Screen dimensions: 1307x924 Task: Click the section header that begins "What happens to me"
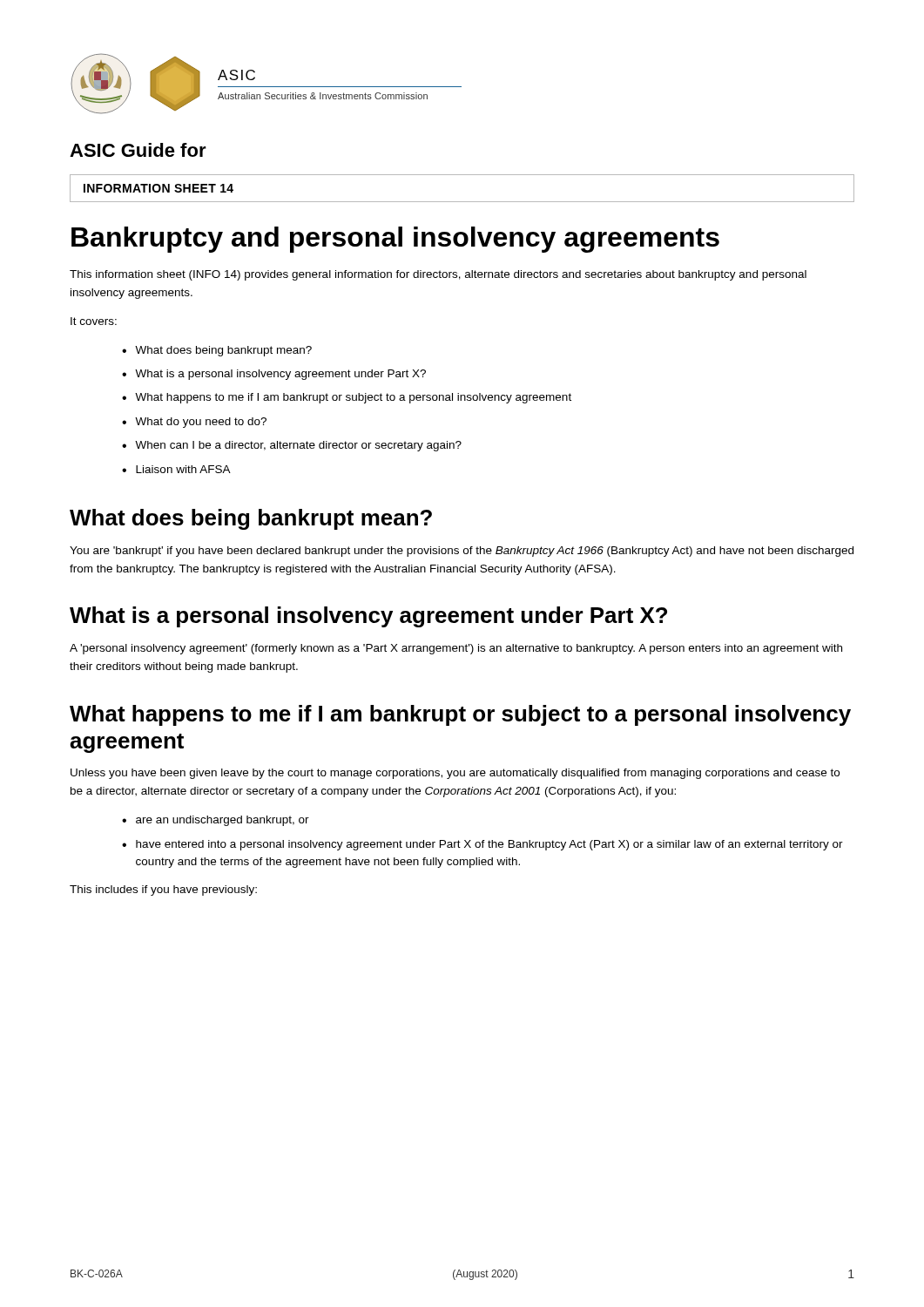460,727
